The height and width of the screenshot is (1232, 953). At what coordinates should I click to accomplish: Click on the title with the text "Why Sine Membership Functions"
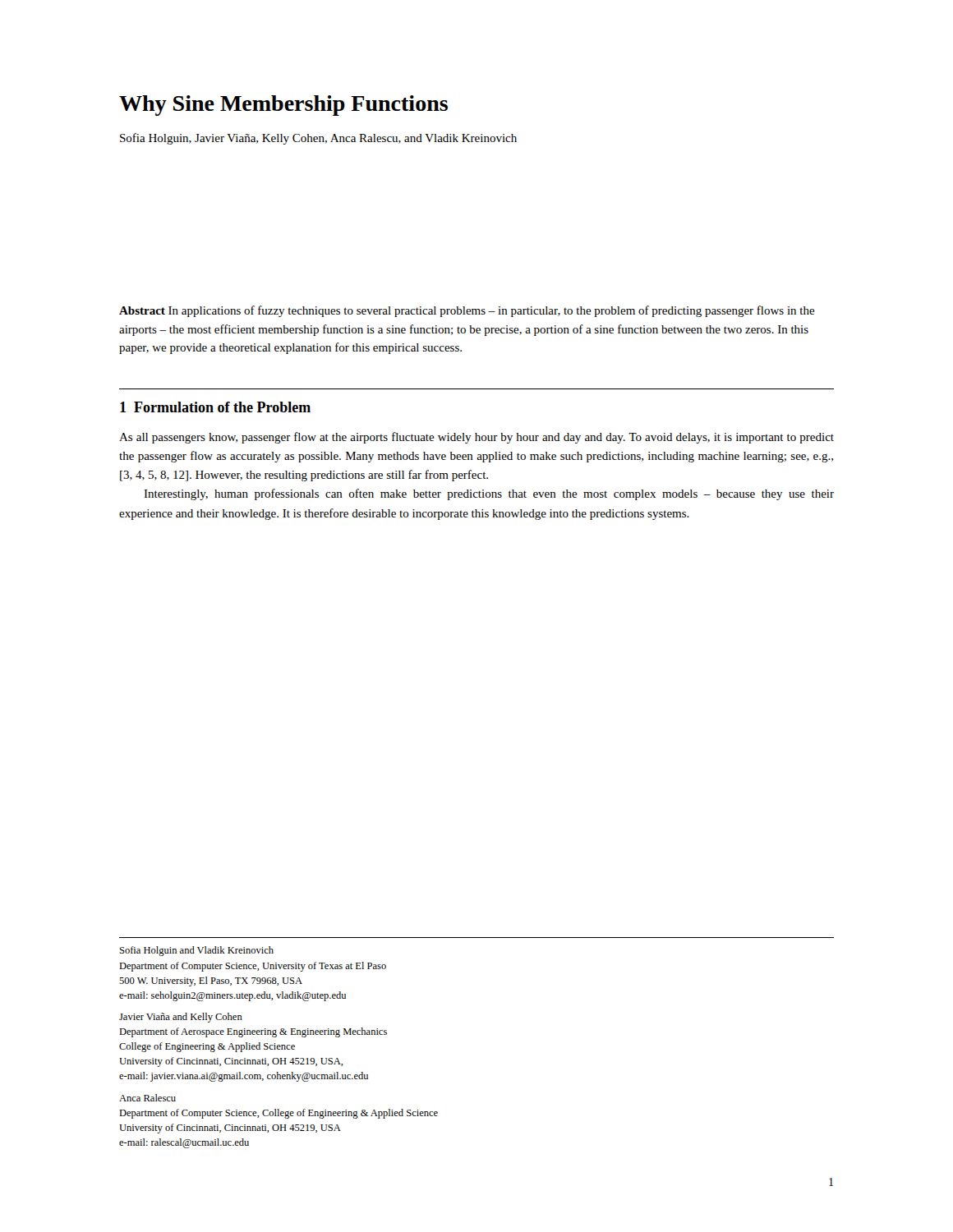click(283, 106)
